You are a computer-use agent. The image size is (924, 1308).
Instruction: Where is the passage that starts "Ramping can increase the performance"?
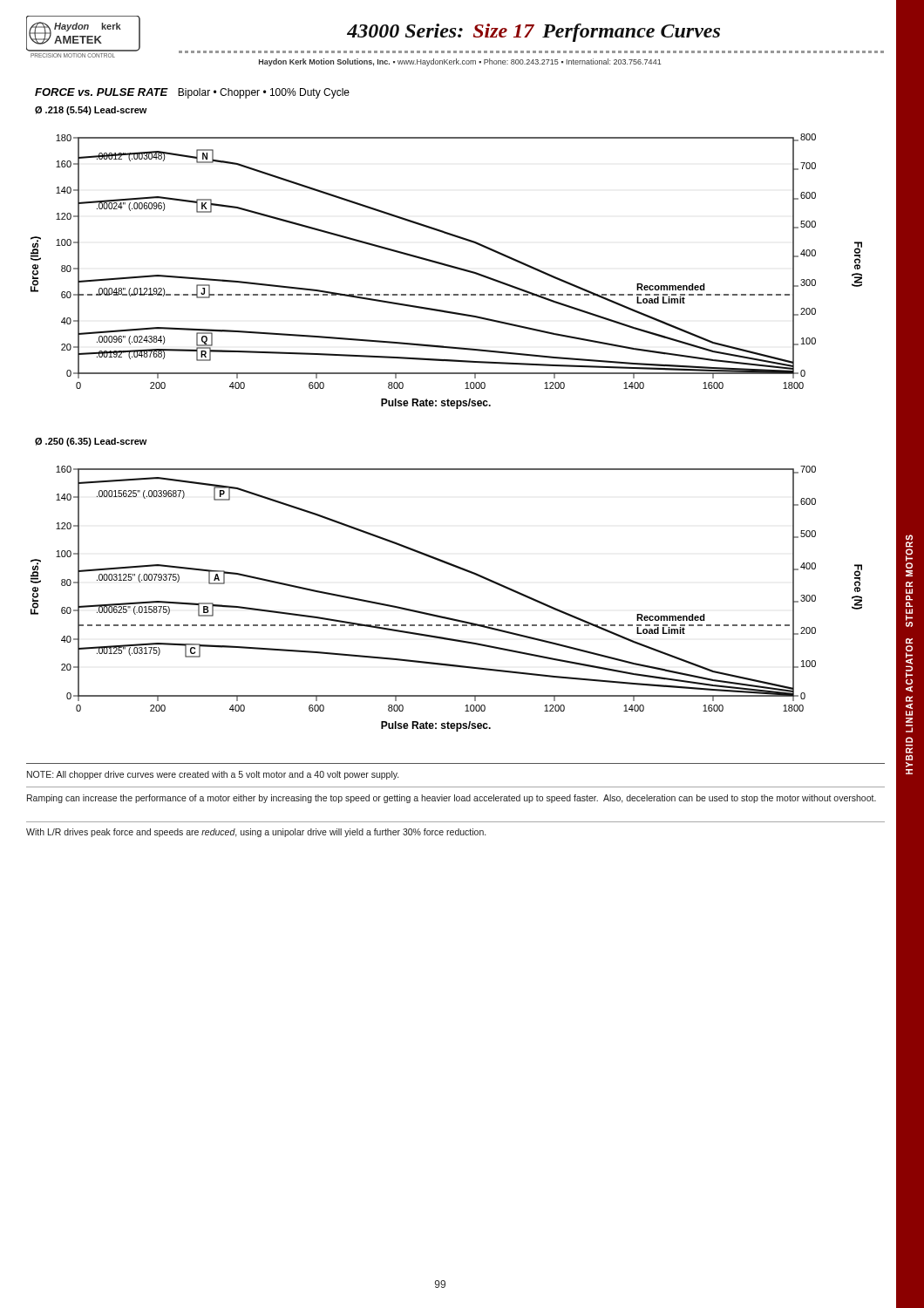point(451,798)
